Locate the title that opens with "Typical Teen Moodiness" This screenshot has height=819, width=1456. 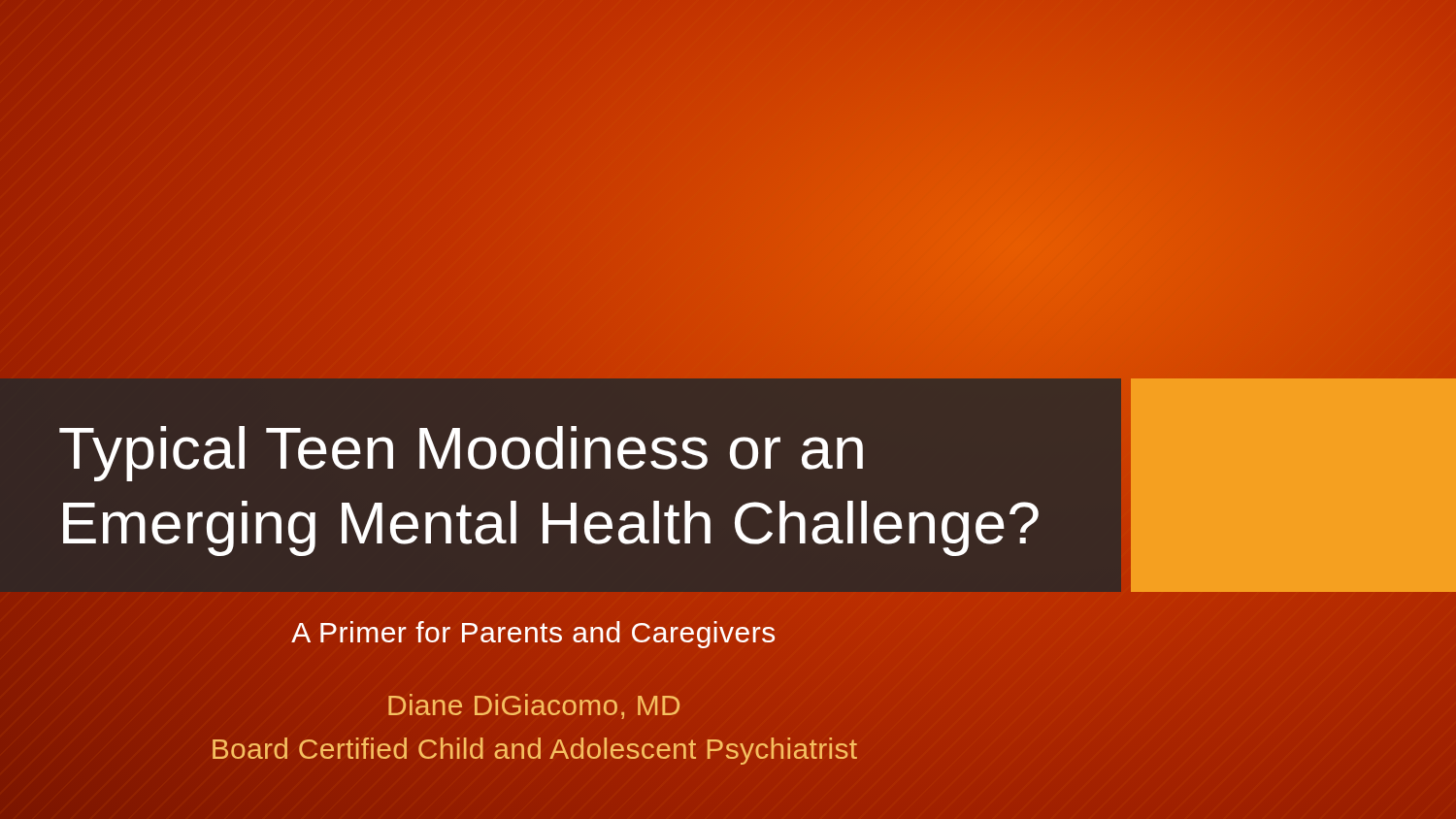550,485
